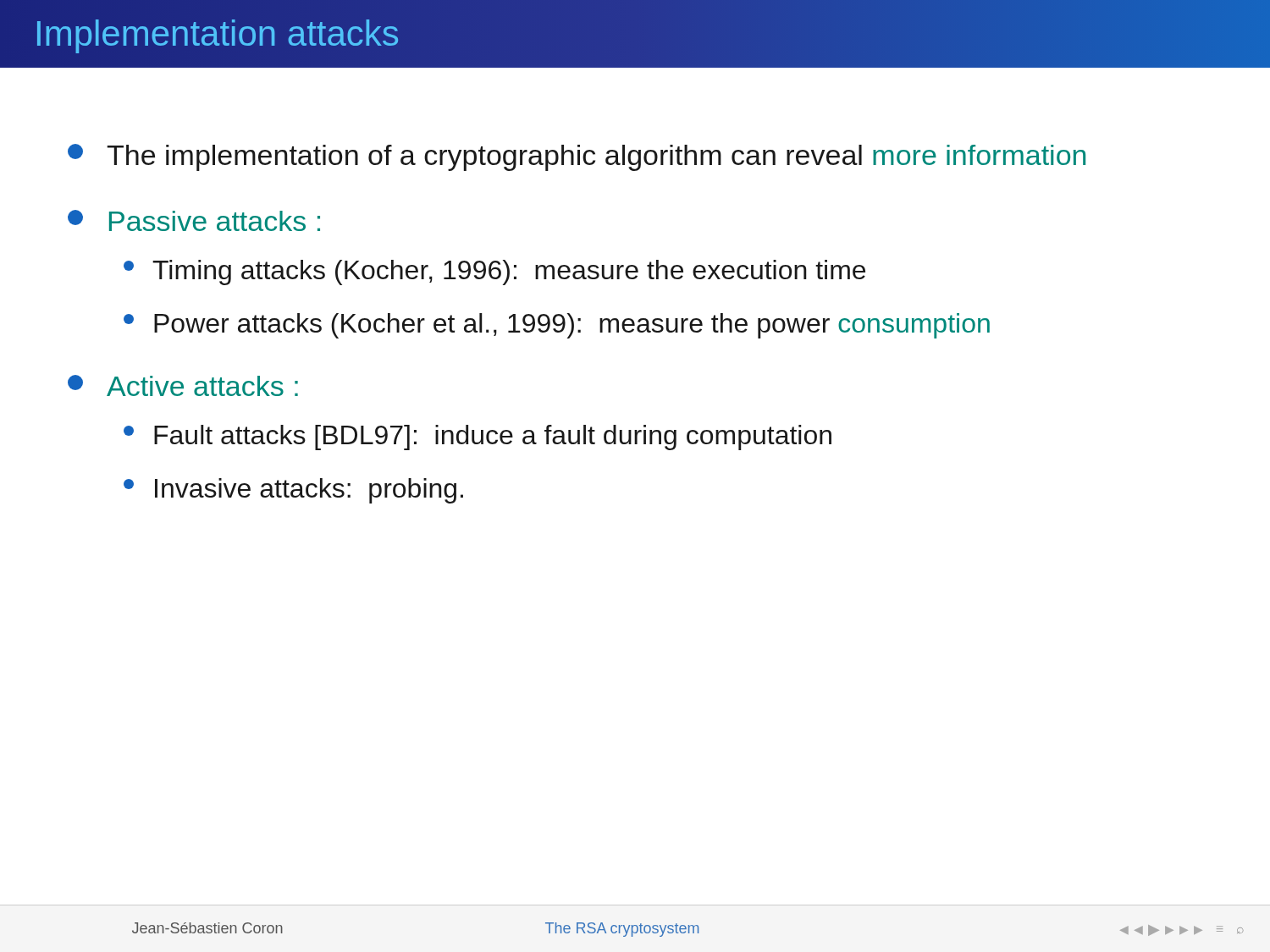
Task: Point to "Invasive attacks: probing."
Action: tap(293, 491)
